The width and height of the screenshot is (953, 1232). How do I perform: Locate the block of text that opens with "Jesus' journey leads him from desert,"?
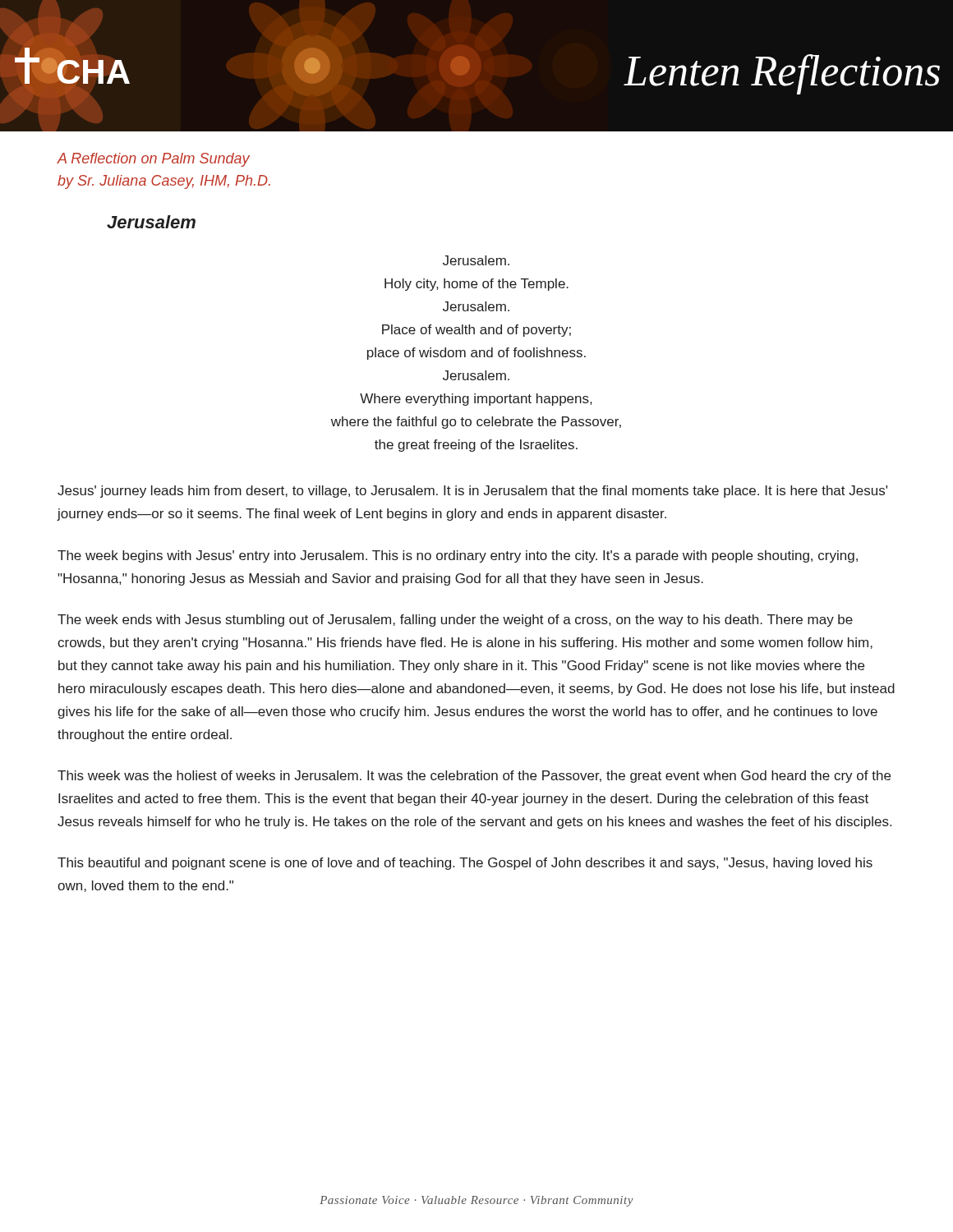coord(473,503)
